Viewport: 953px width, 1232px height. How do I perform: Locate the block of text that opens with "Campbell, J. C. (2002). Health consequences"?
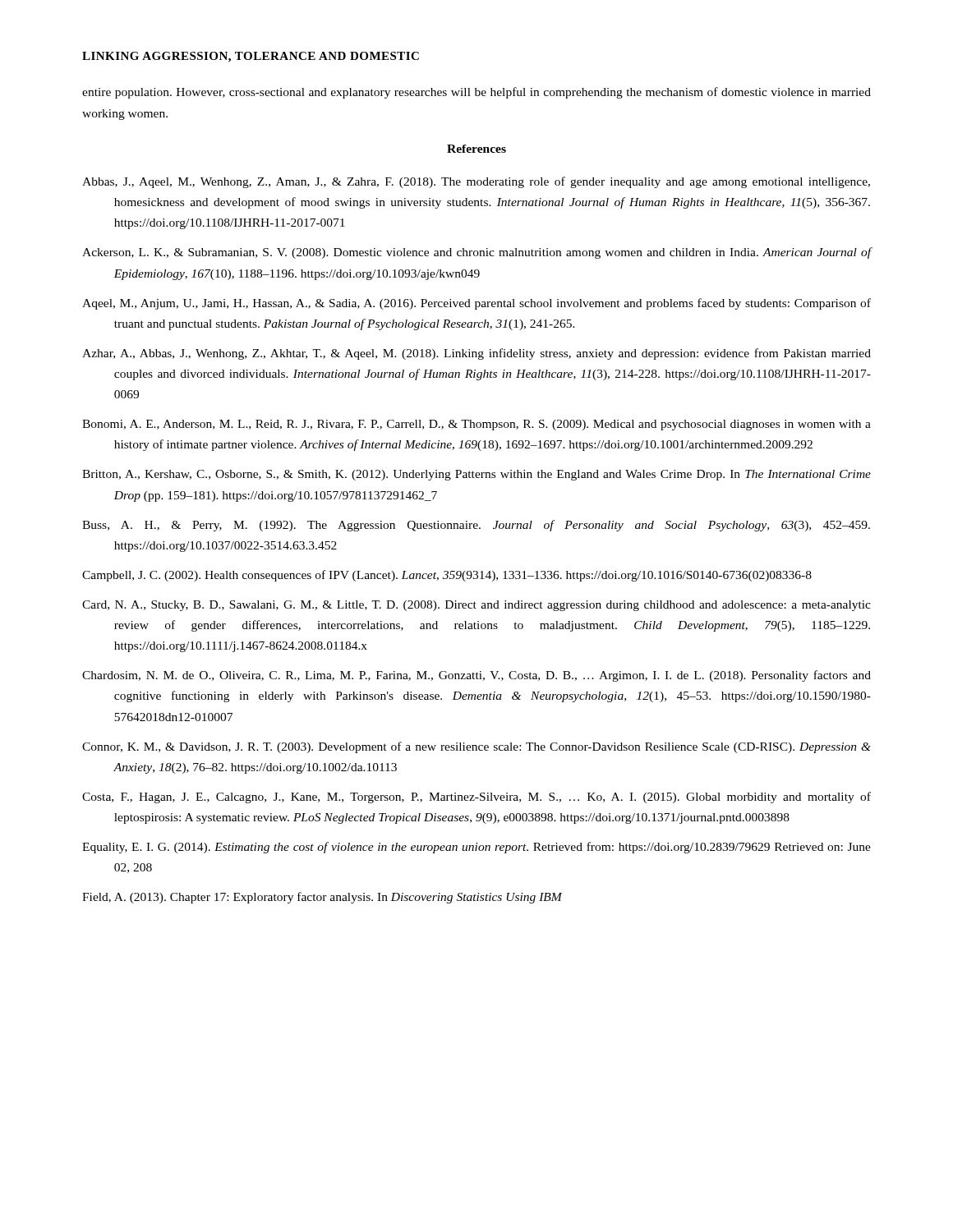click(447, 574)
